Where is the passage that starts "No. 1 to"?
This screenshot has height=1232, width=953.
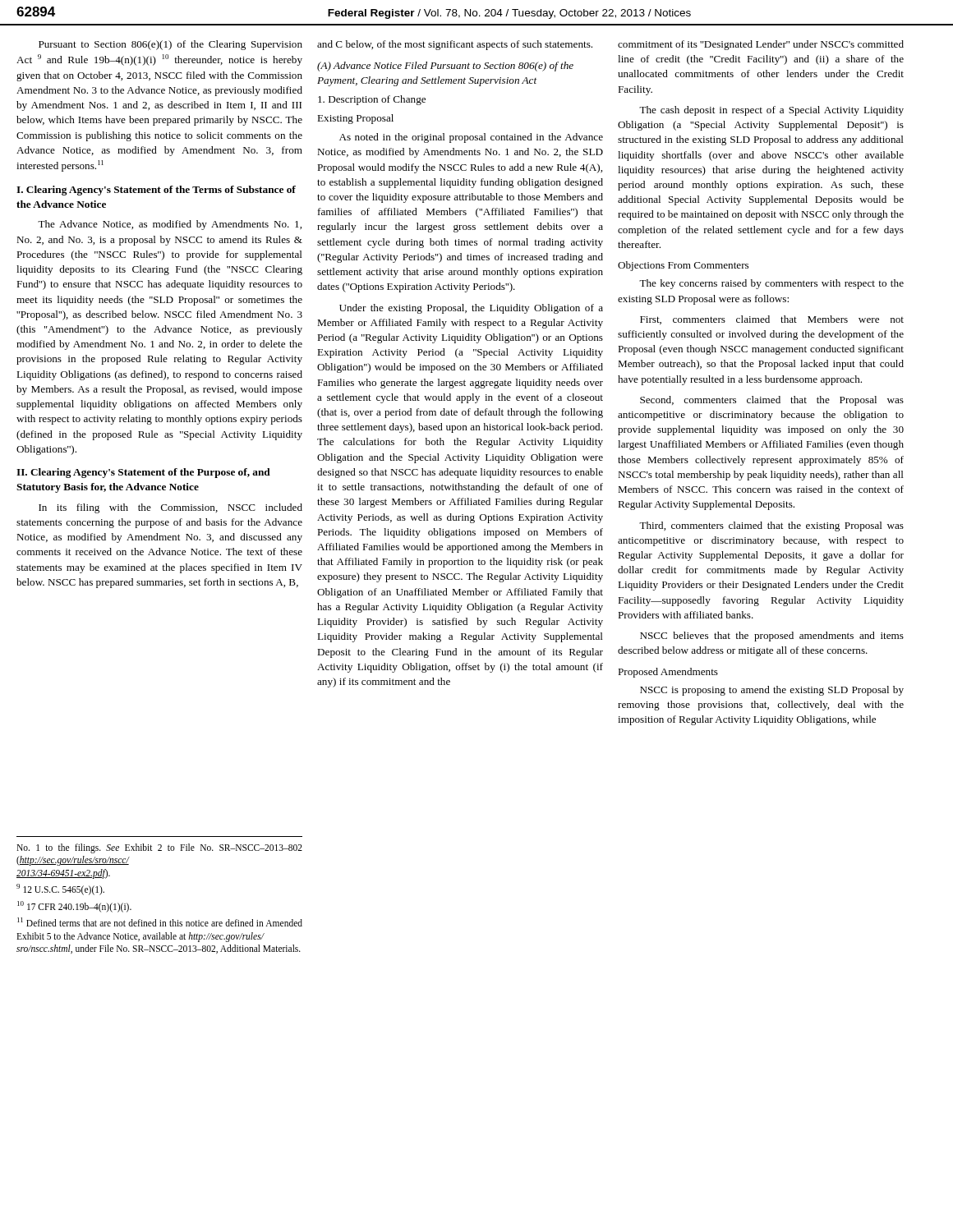pyautogui.click(x=159, y=848)
